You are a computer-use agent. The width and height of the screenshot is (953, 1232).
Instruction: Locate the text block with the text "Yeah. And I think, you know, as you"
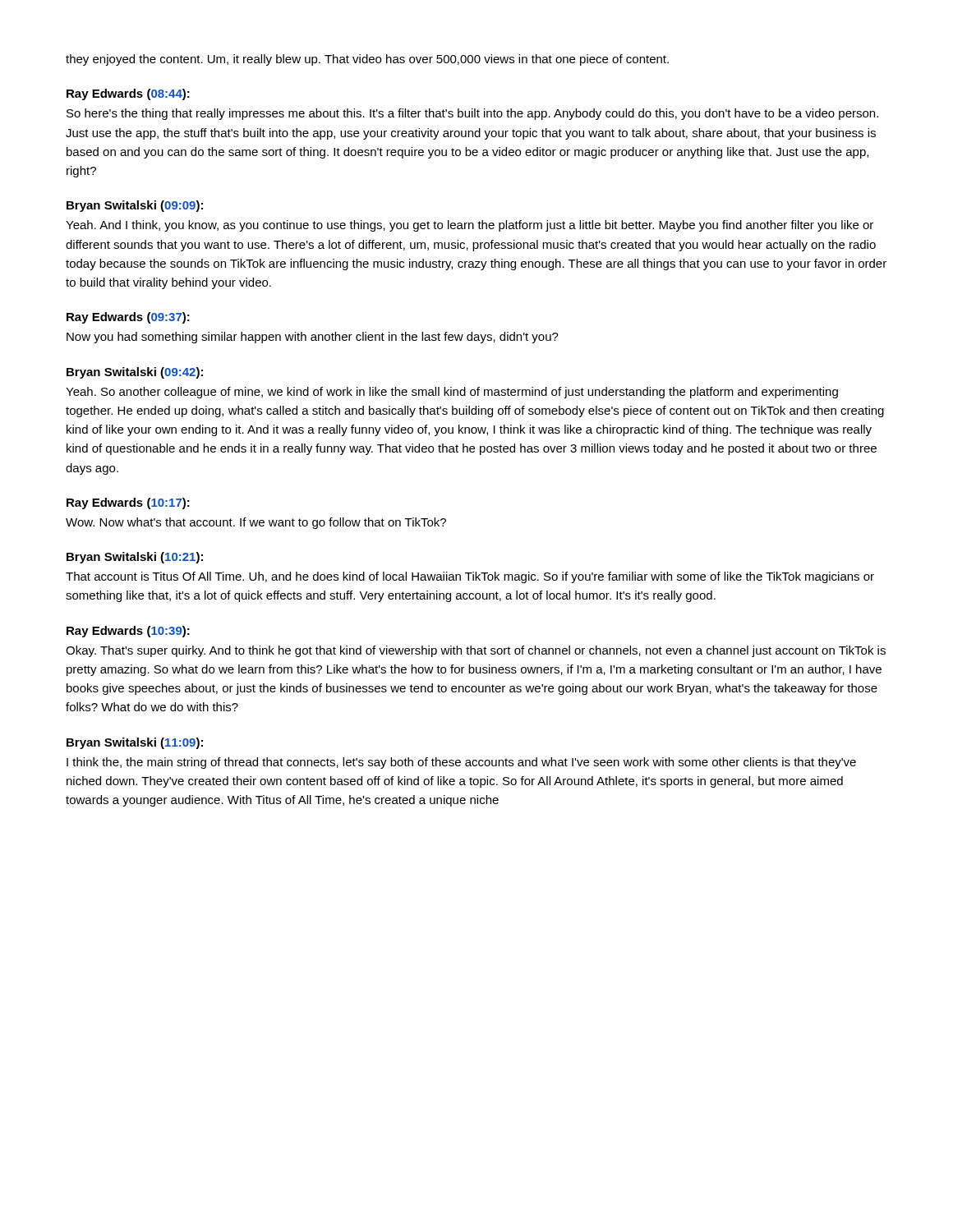476,254
